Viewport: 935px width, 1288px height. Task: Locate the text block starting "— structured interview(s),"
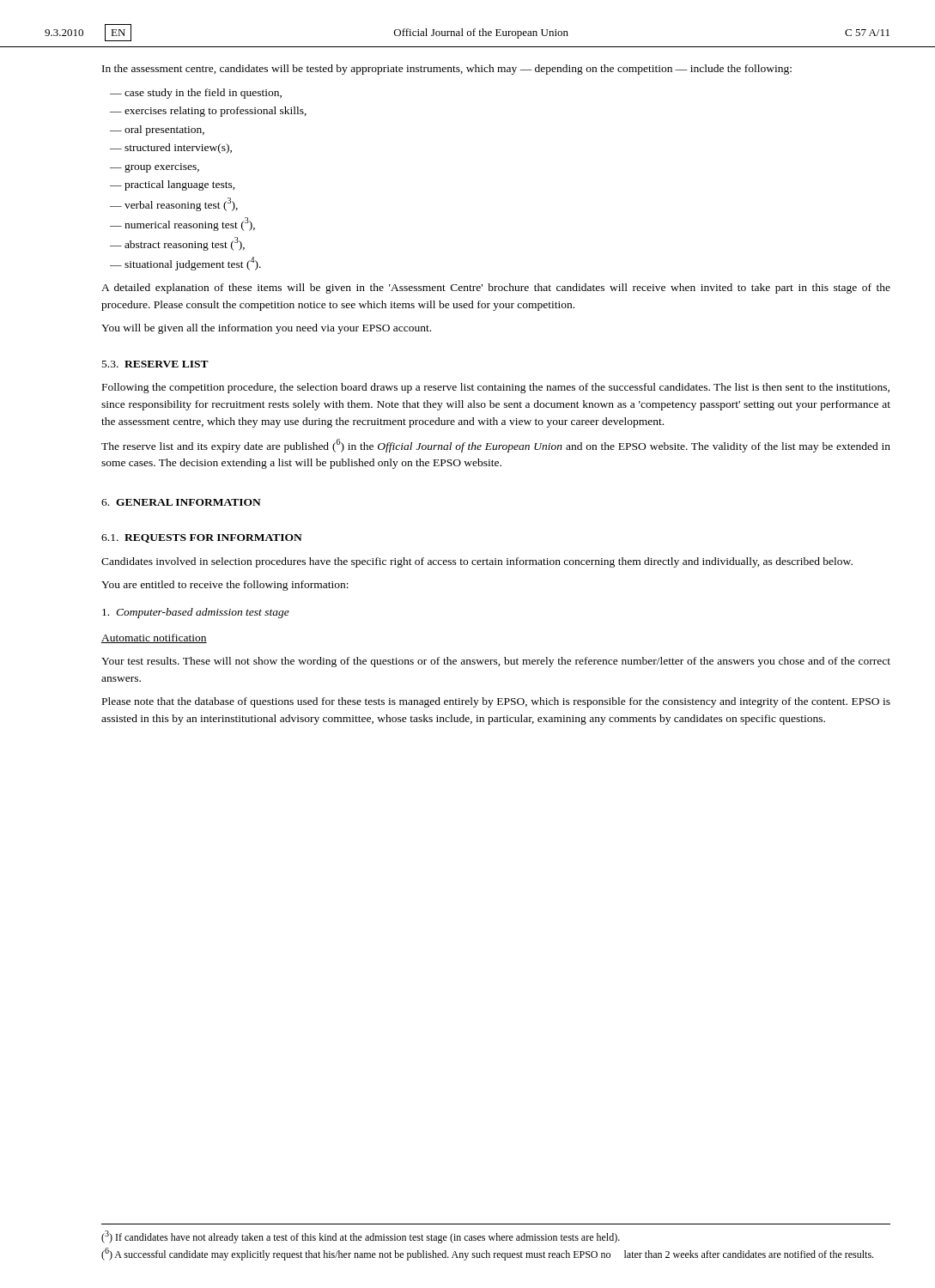coord(171,147)
